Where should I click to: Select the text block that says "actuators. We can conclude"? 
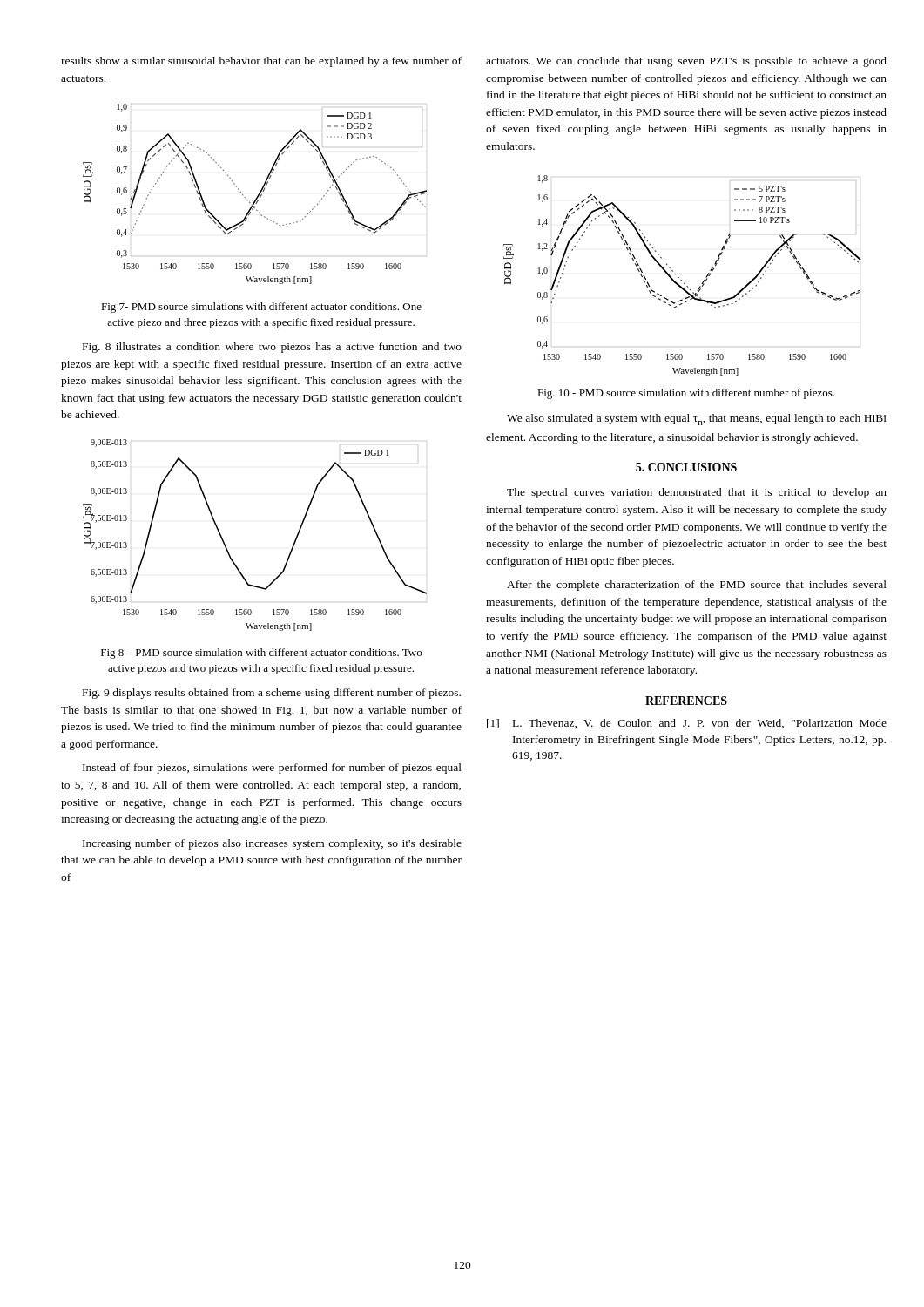tap(686, 103)
